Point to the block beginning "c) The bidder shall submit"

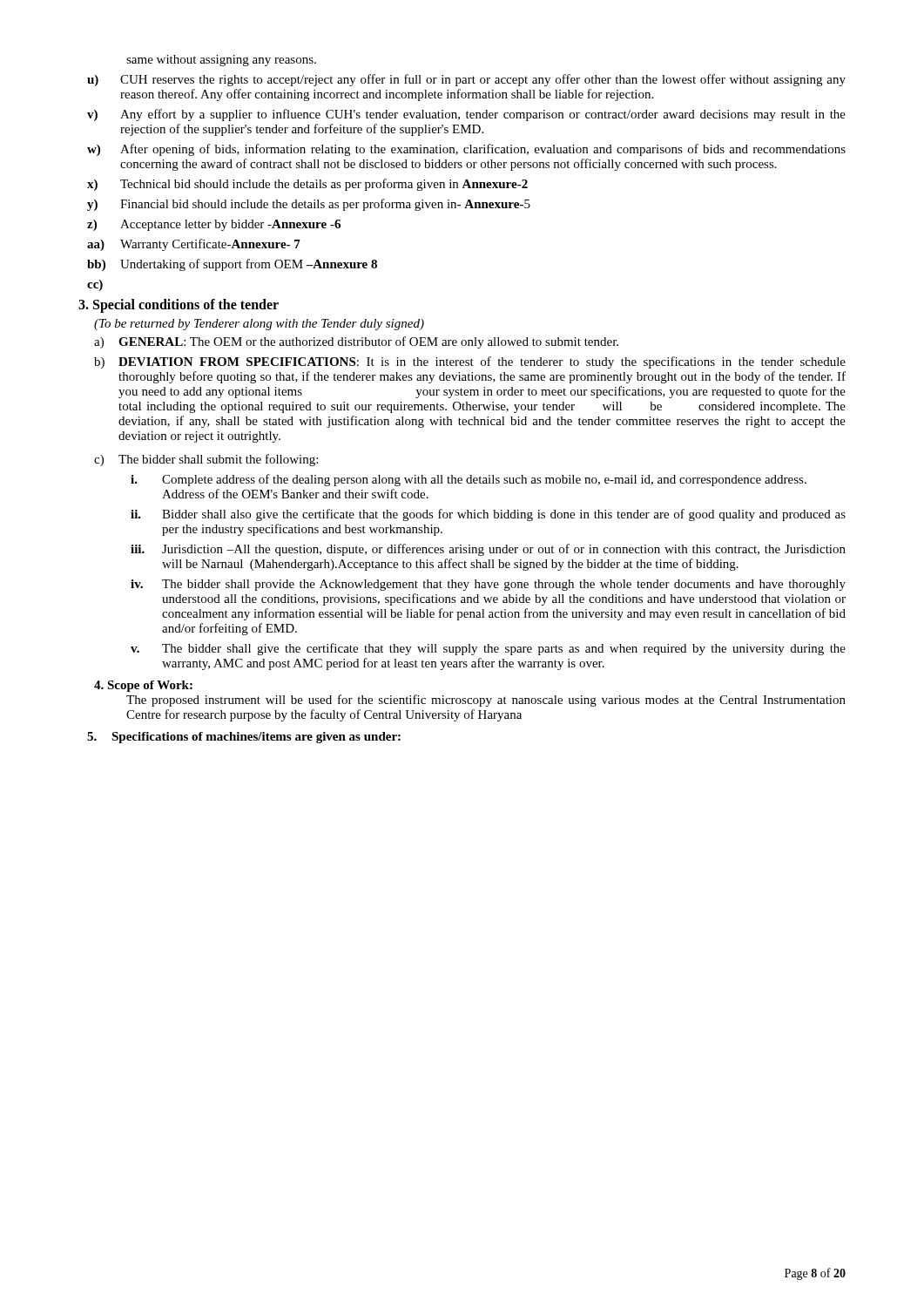206,460
